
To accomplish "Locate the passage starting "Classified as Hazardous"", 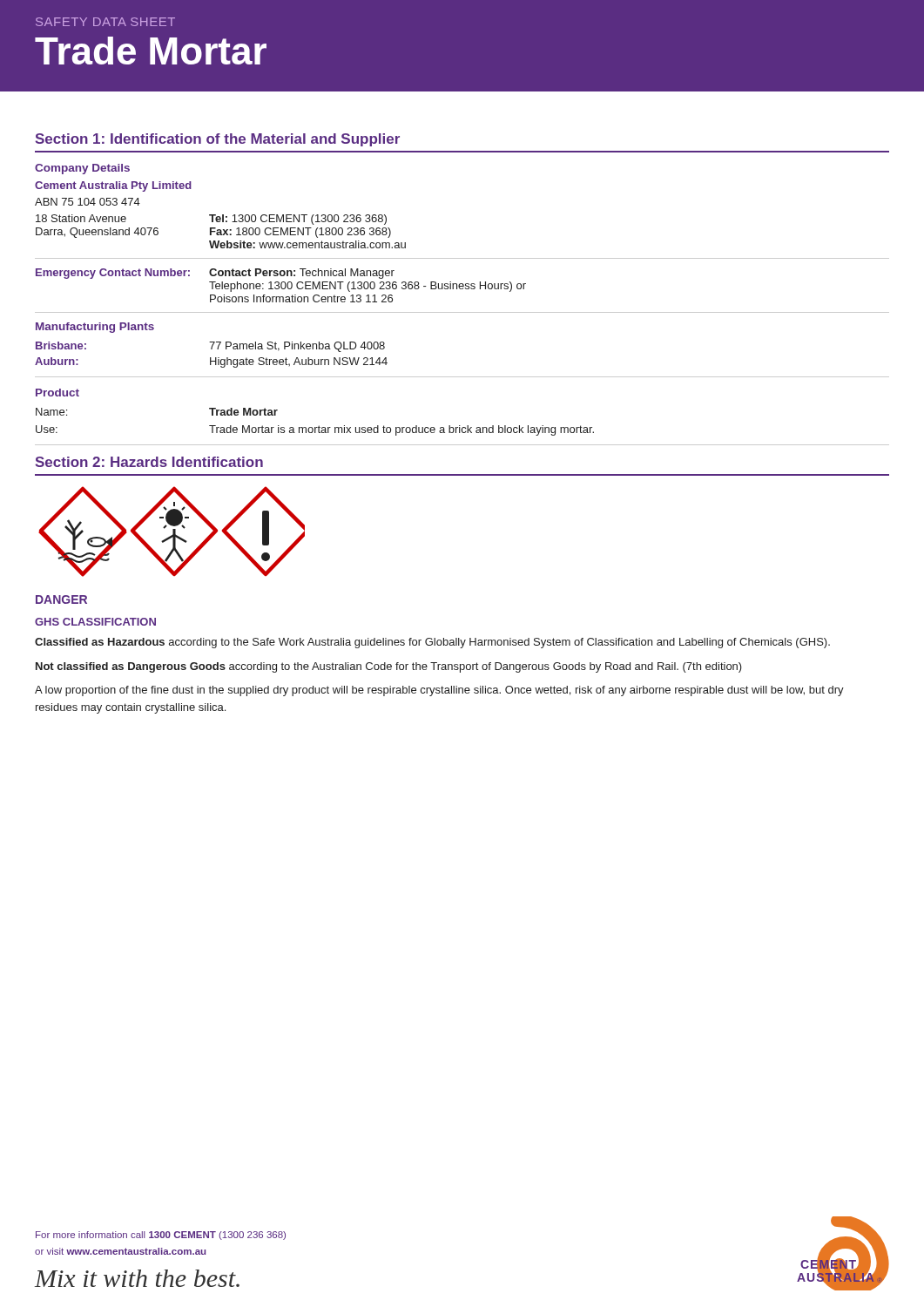I will click(433, 642).
